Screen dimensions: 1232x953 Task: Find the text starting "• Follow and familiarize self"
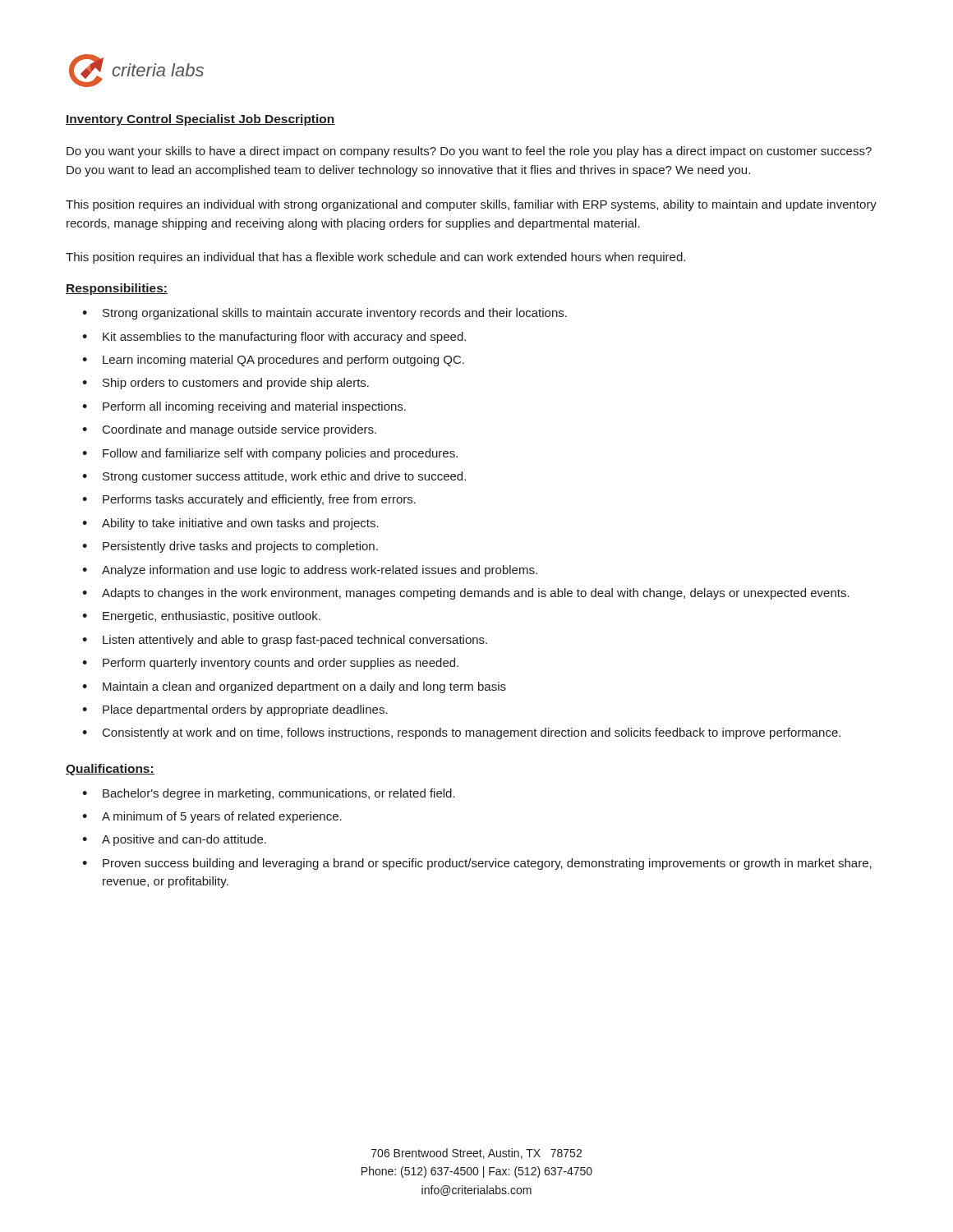[270, 454]
